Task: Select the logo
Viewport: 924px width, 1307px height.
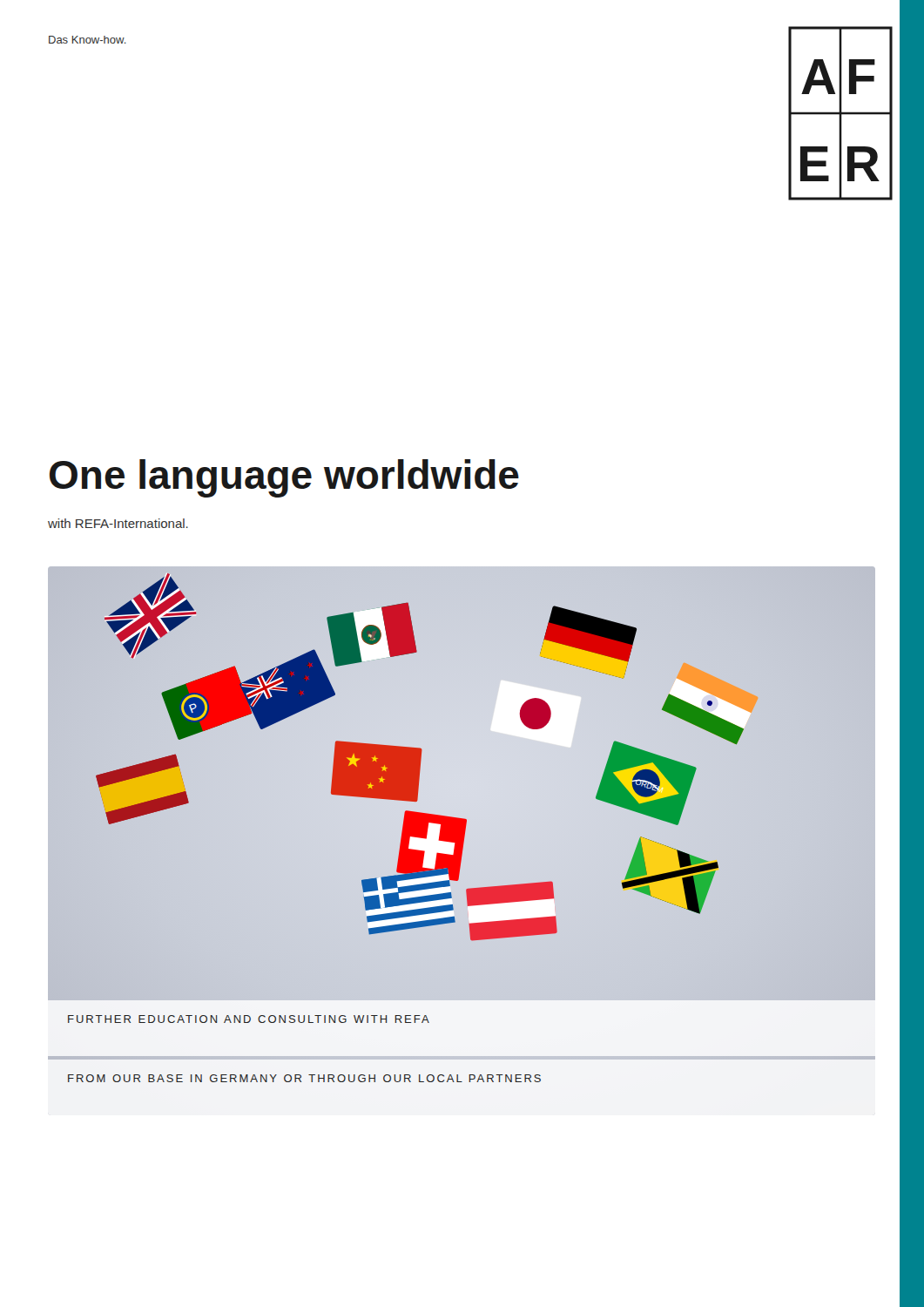Action: point(840,113)
